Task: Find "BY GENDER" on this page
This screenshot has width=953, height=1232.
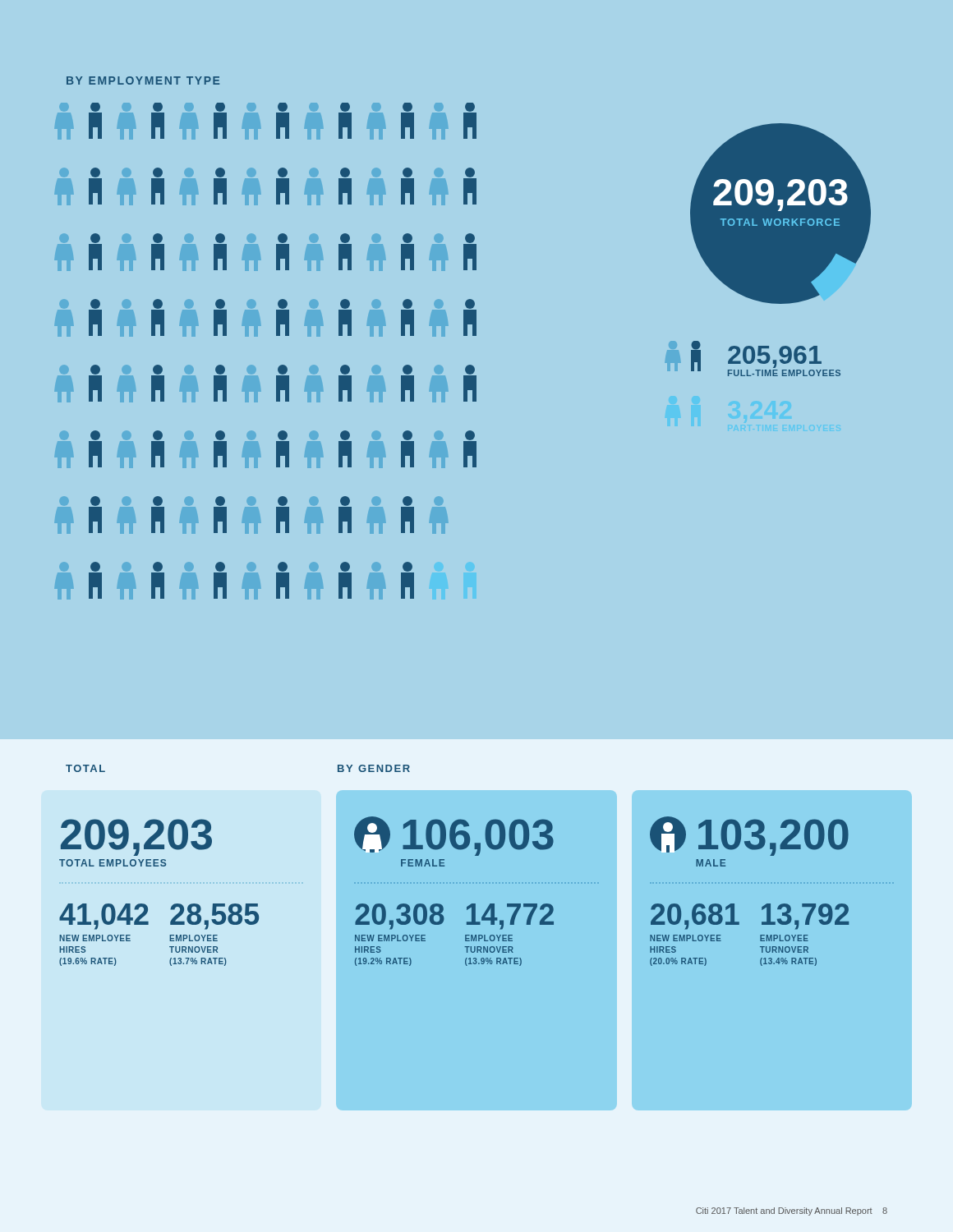Action: pos(374,768)
